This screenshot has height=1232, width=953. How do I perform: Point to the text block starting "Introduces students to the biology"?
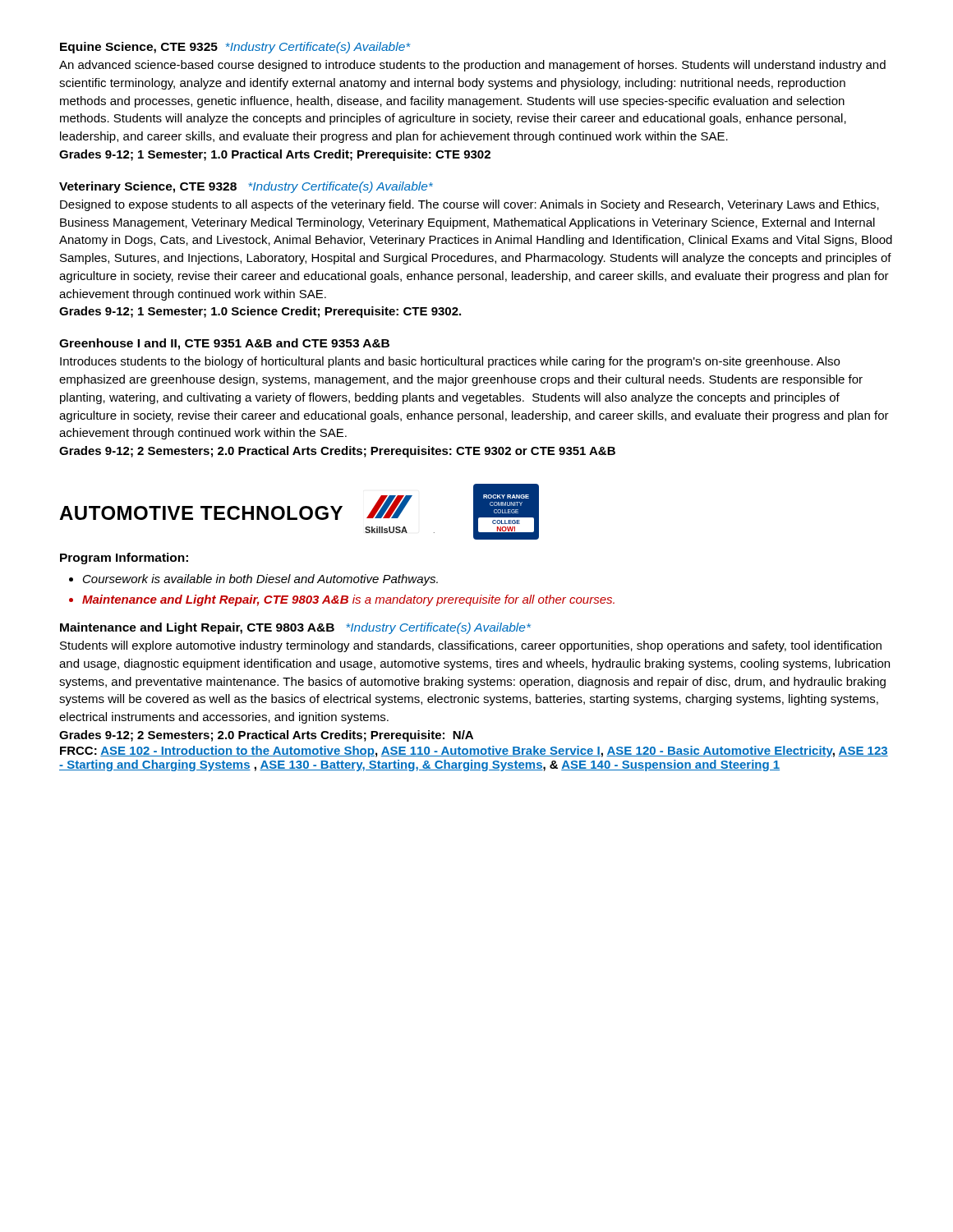point(474,397)
